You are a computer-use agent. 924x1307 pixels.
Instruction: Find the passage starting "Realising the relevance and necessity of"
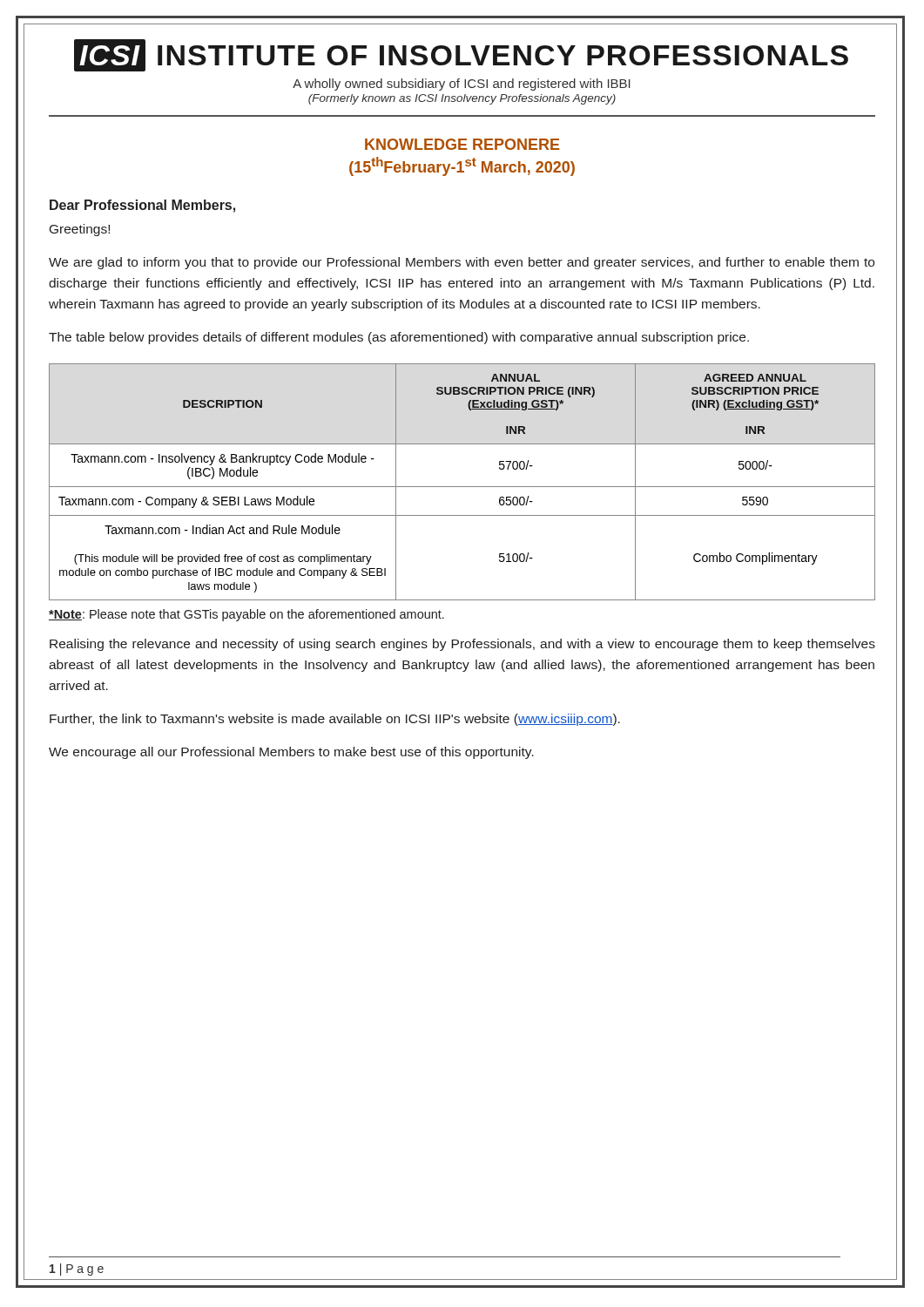click(462, 664)
